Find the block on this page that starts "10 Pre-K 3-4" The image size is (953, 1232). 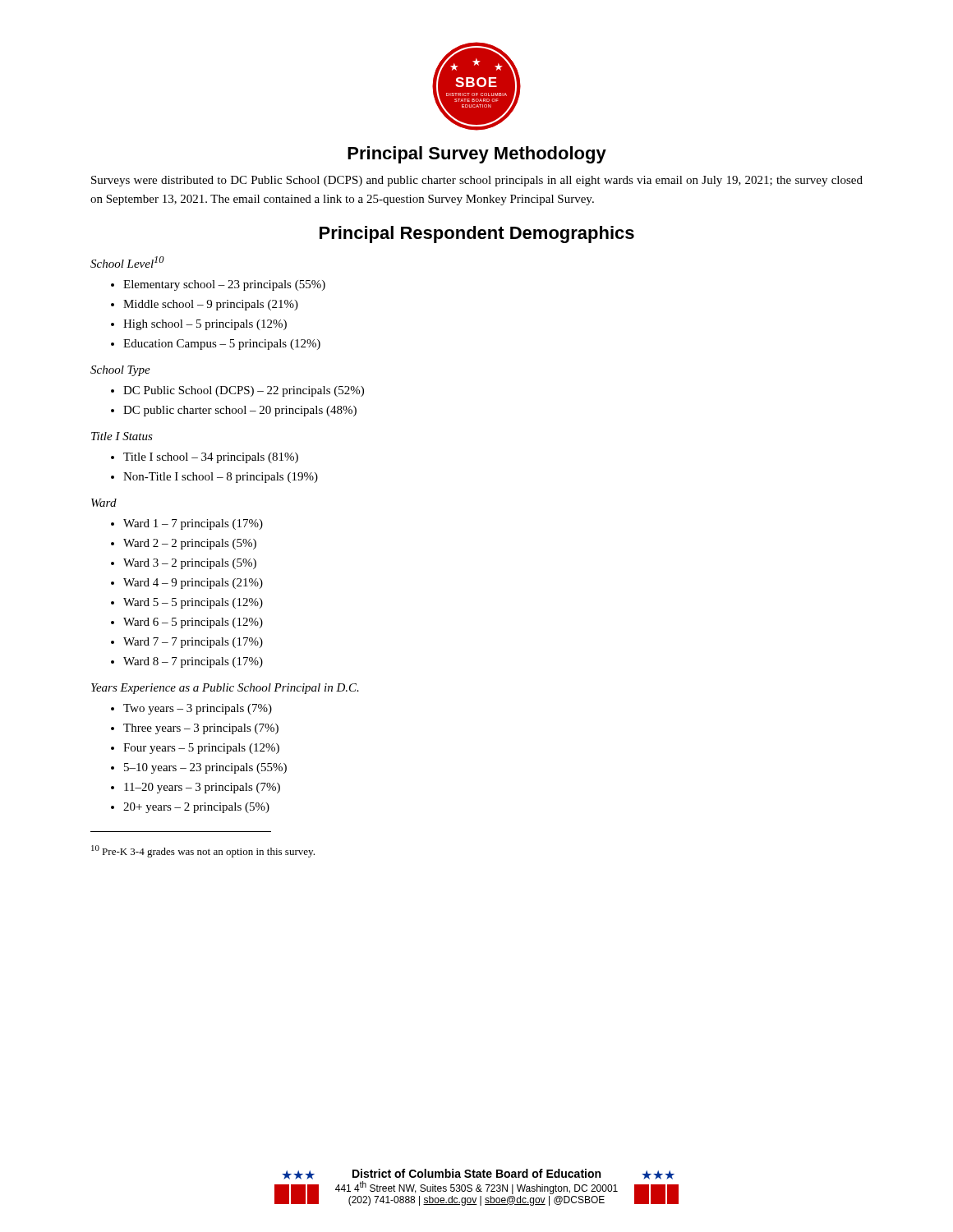[x=203, y=851]
